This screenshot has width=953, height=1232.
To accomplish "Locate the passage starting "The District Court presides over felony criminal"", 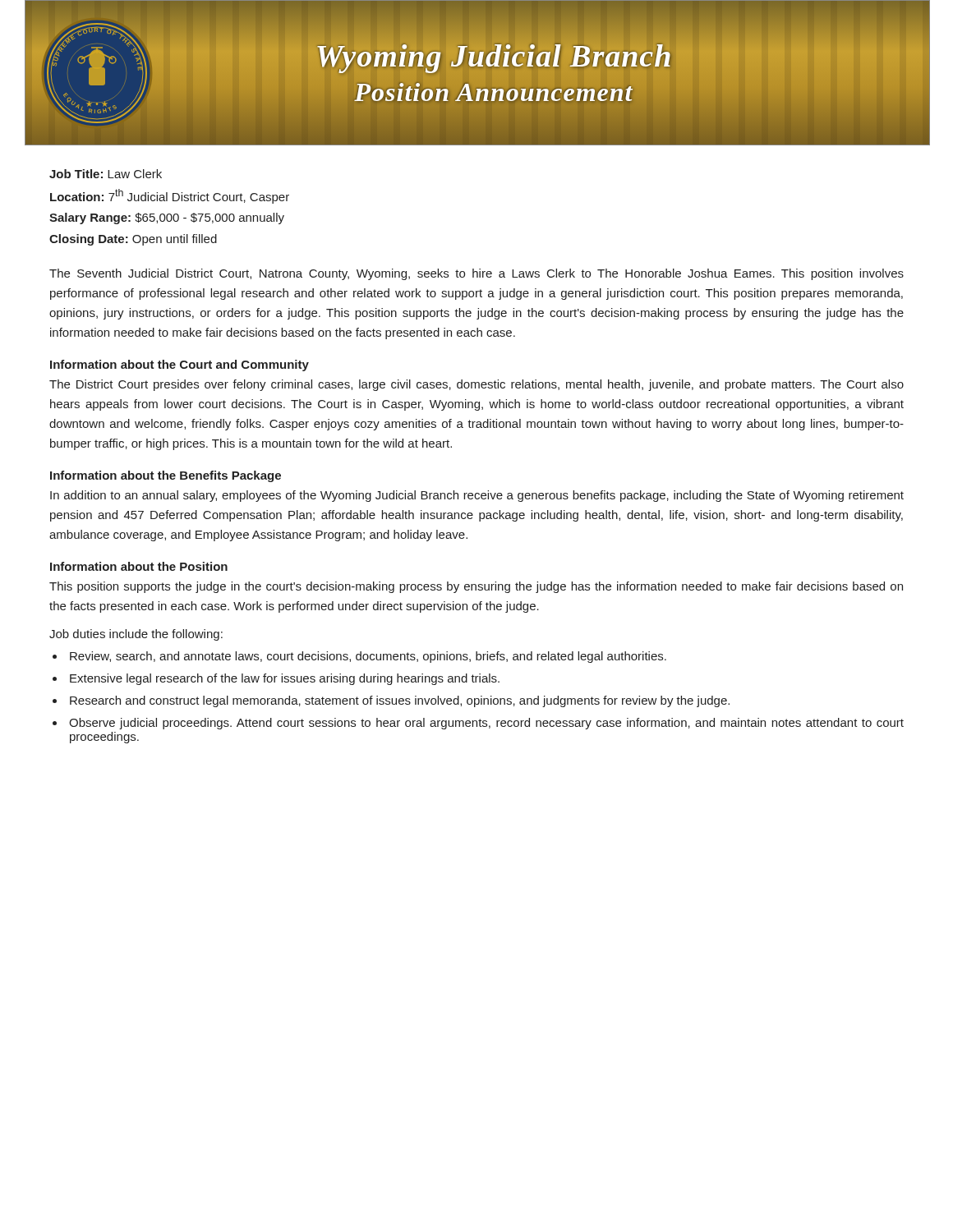I will tap(476, 414).
